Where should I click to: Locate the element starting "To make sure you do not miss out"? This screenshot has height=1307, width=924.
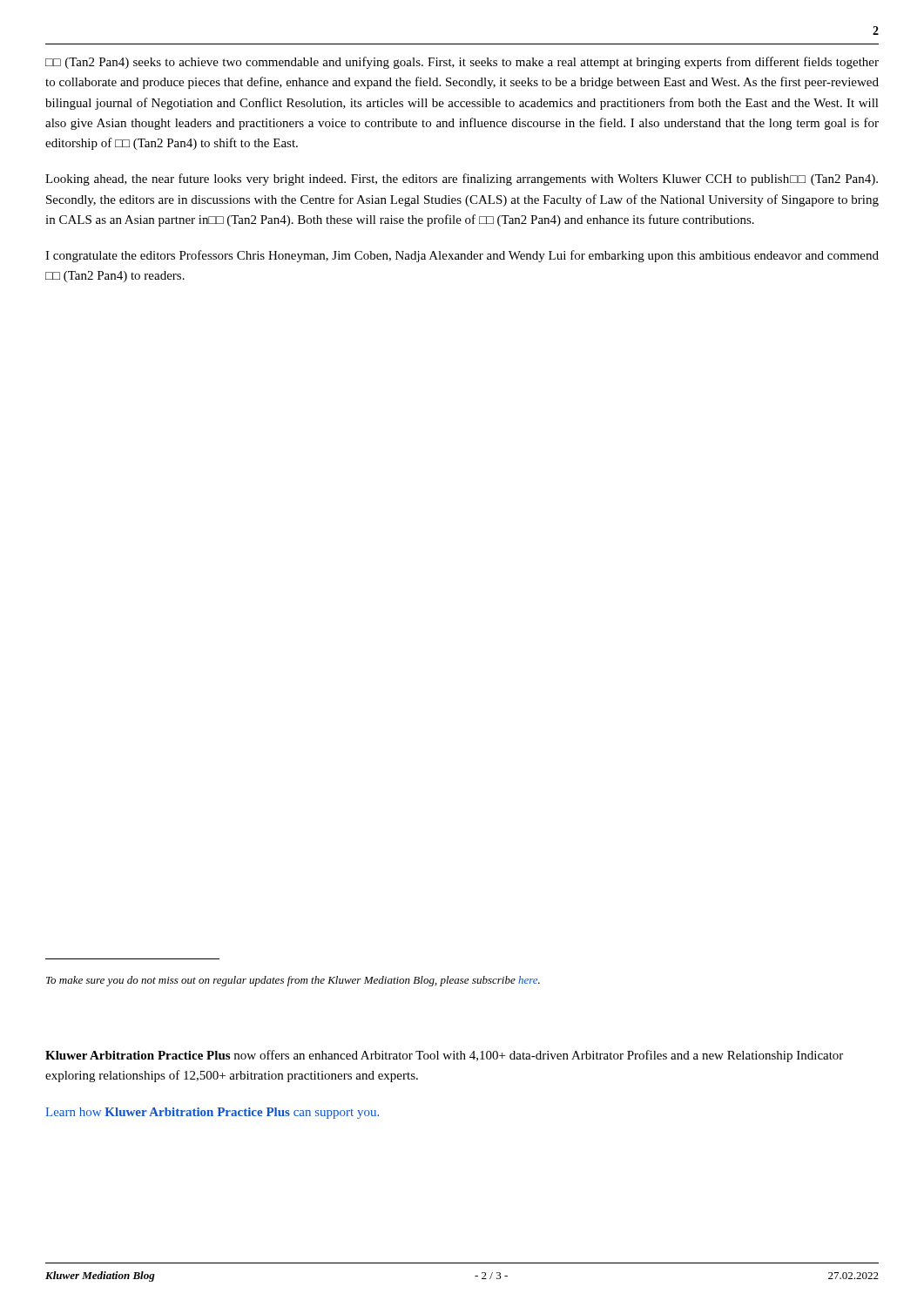(x=293, y=980)
